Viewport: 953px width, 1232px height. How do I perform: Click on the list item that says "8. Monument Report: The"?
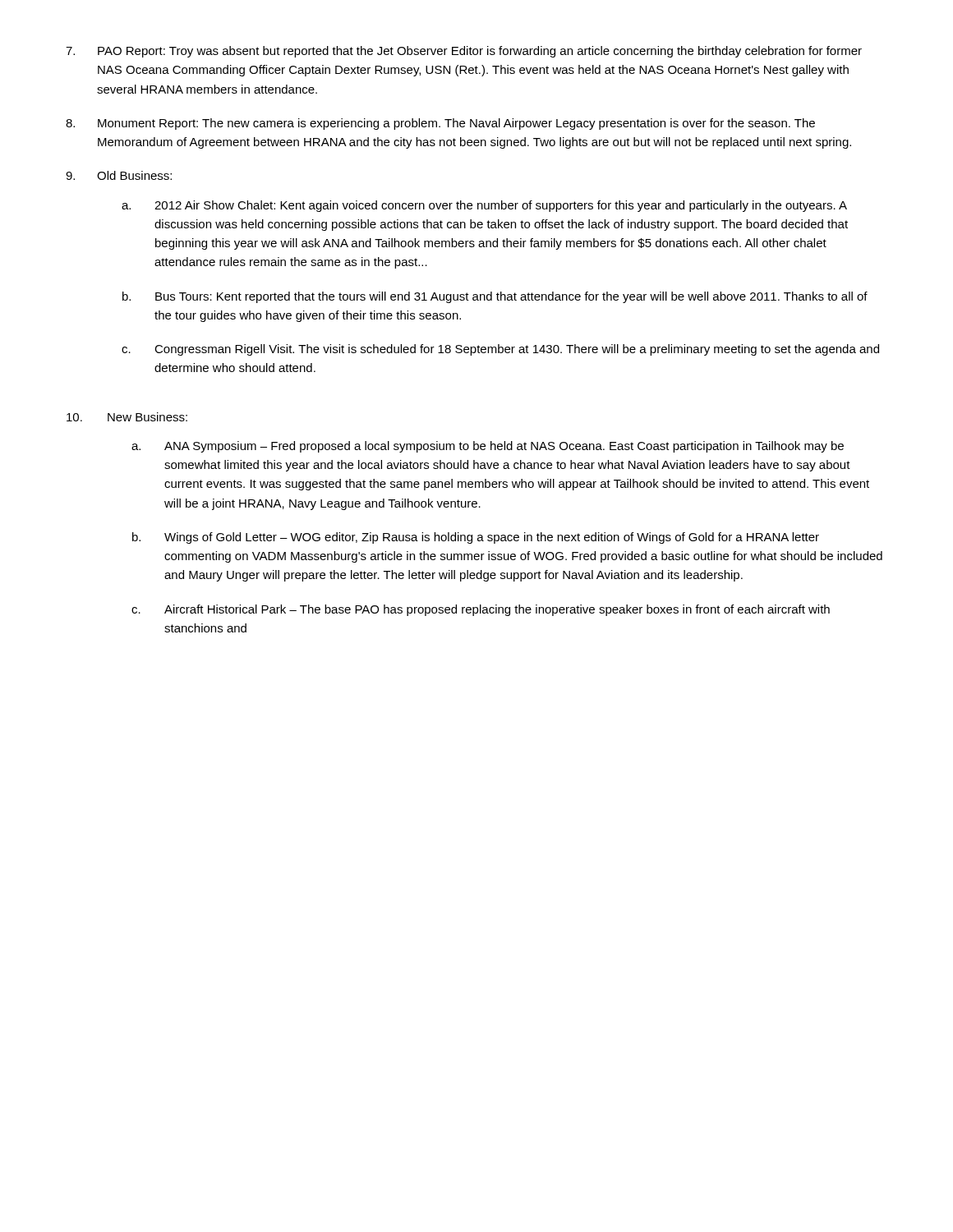point(476,132)
